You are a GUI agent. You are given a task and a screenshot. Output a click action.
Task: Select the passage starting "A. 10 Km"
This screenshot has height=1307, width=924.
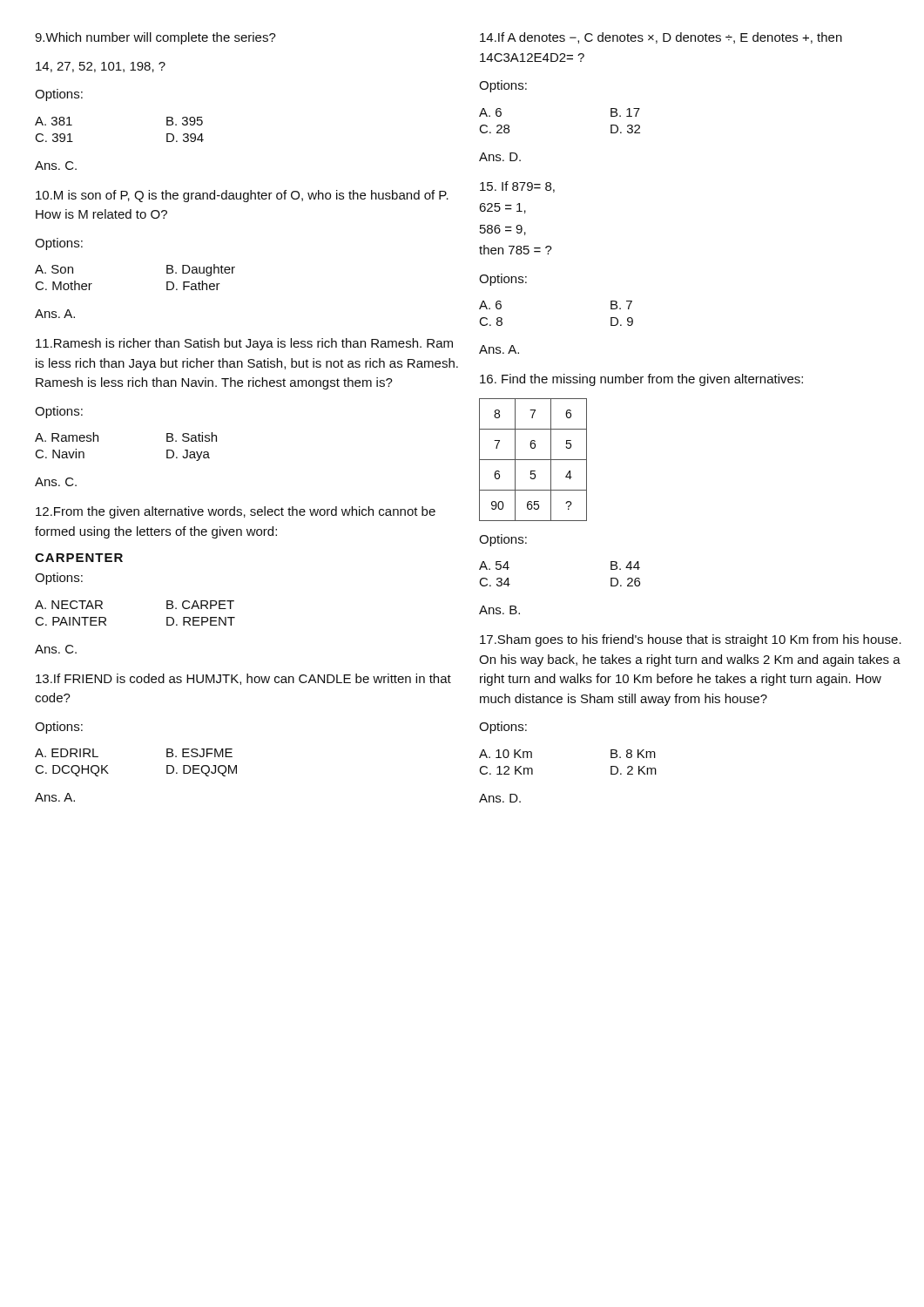[506, 753]
